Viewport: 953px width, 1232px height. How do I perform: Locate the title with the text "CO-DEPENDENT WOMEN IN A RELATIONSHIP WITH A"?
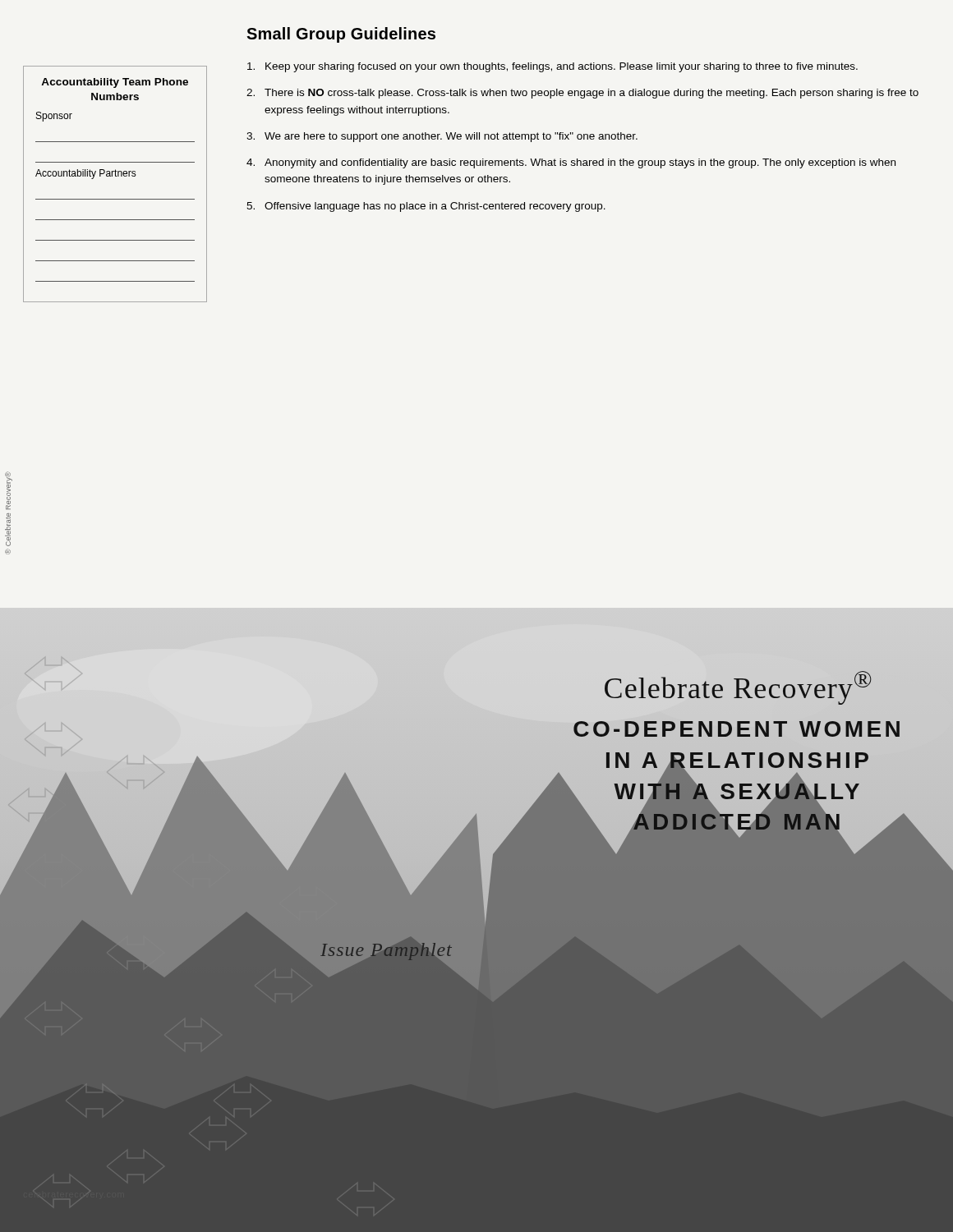[738, 775]
